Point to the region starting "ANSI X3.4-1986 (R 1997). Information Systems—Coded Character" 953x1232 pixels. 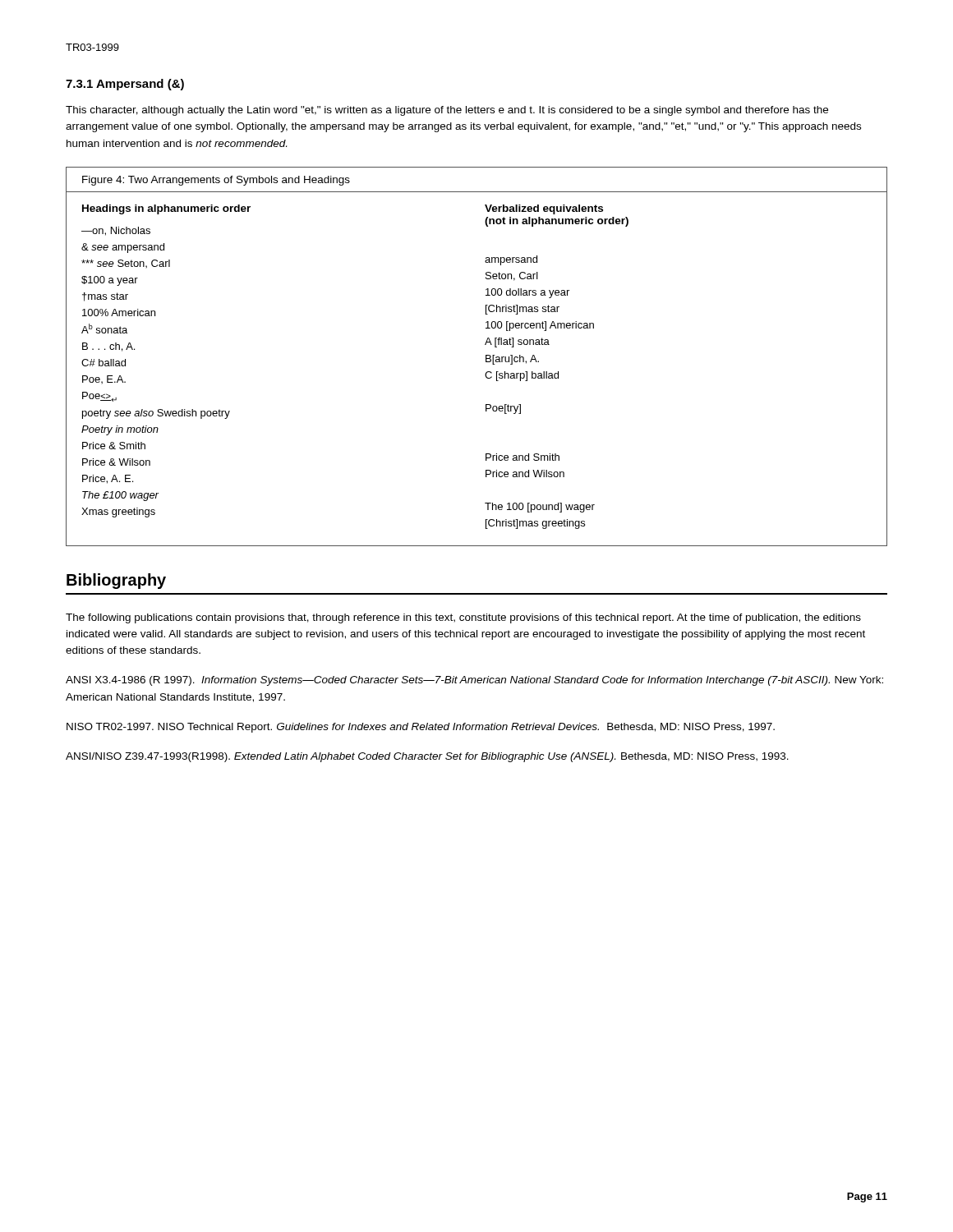[475, 688]
